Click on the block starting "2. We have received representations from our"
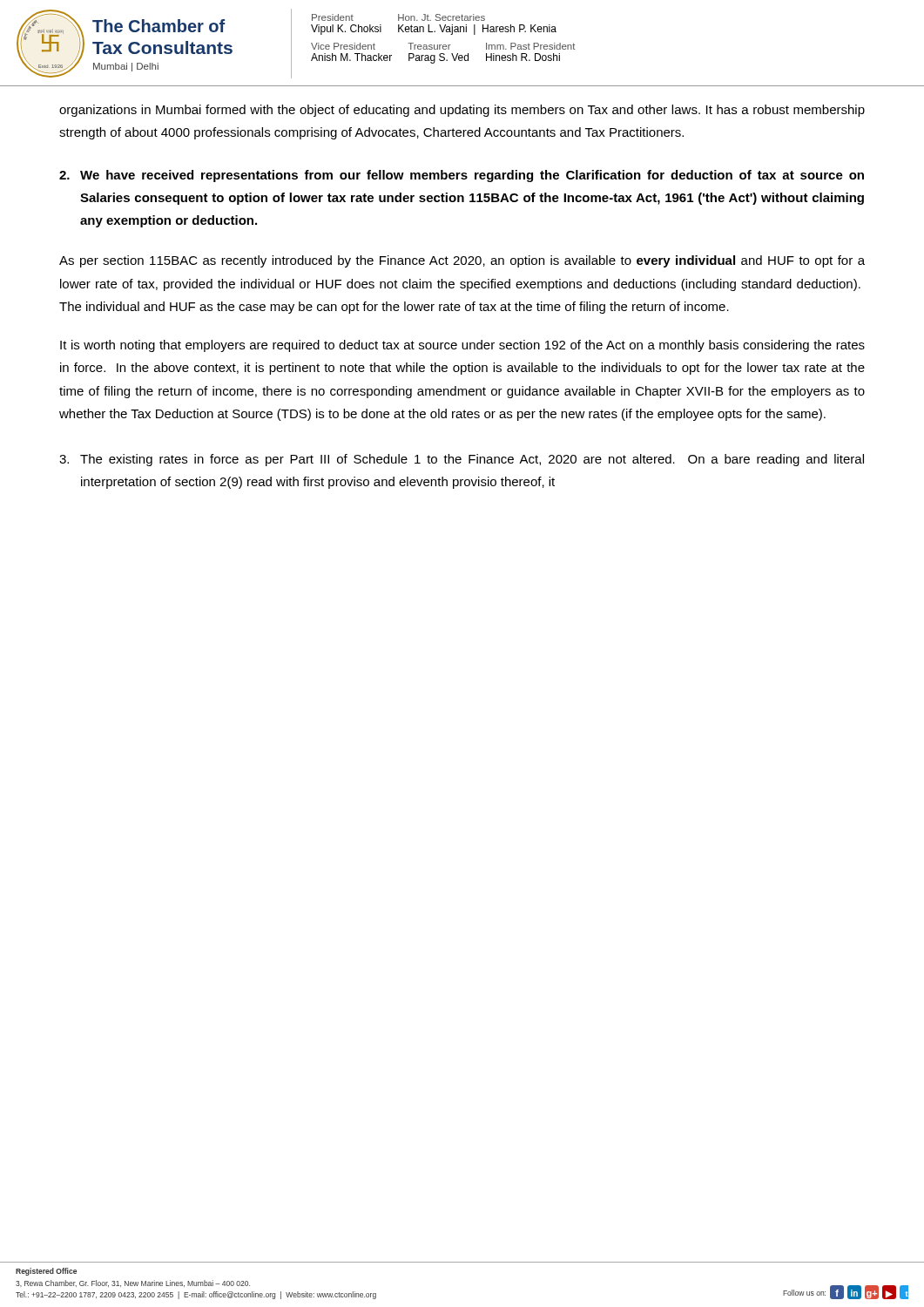 (x=462, y=198)
